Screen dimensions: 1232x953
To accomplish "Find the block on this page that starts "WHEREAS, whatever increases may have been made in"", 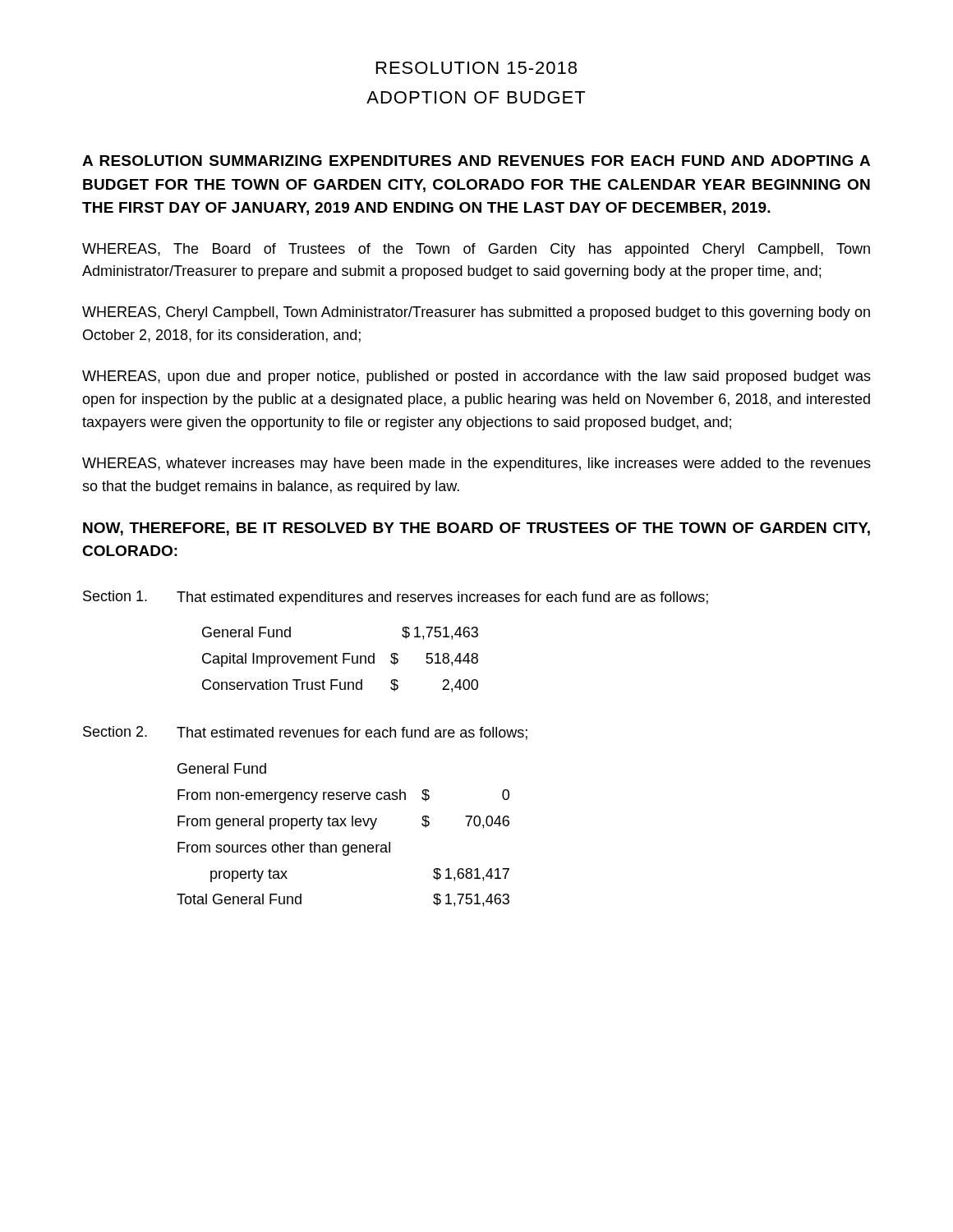I will [476, 475].
